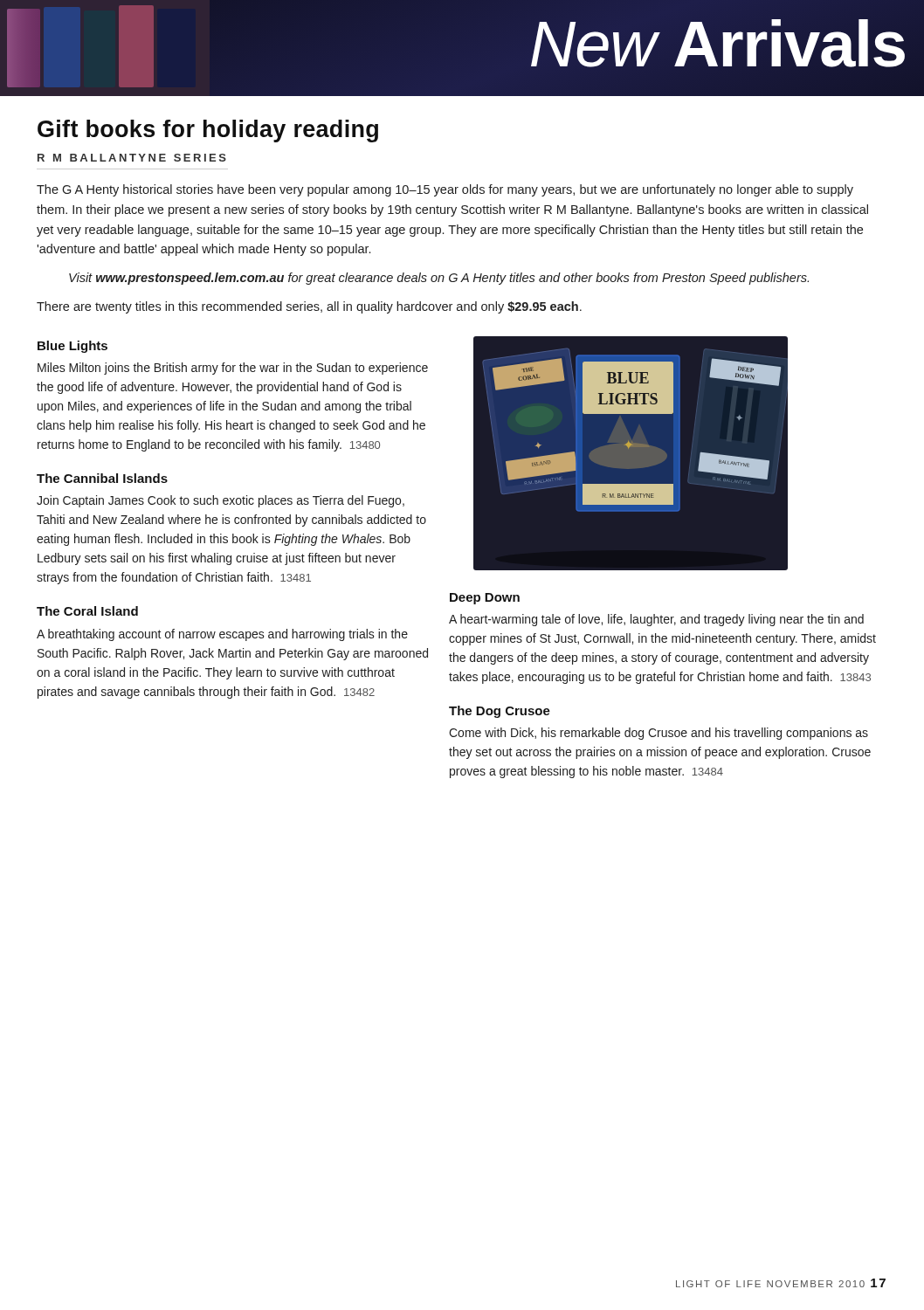This screenshot has width=924, height=1310.
Task: Locate the title that opens with "Gift books for"
Action: pos(208,129)
